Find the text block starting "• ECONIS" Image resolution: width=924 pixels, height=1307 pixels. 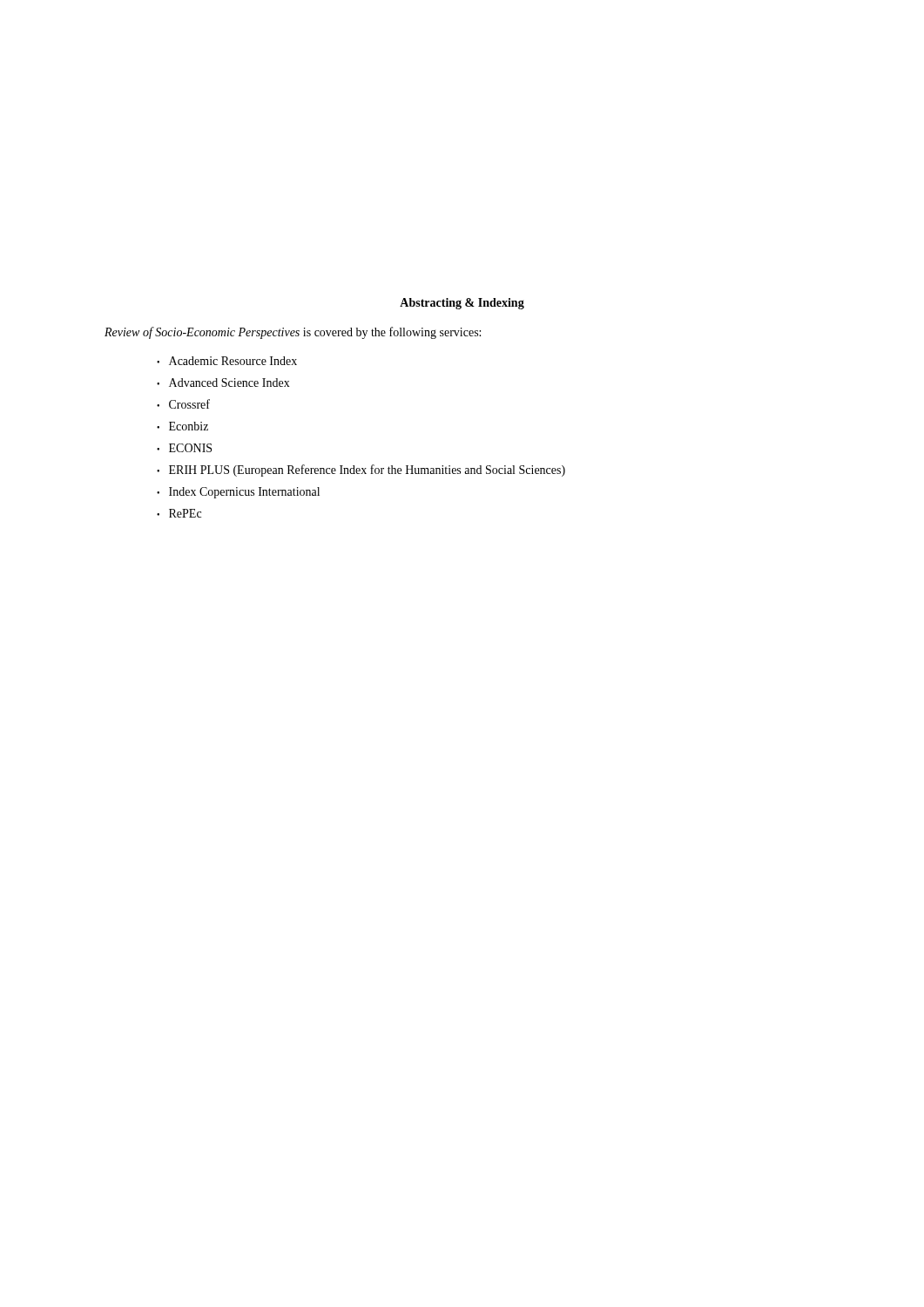click(185, 448)
